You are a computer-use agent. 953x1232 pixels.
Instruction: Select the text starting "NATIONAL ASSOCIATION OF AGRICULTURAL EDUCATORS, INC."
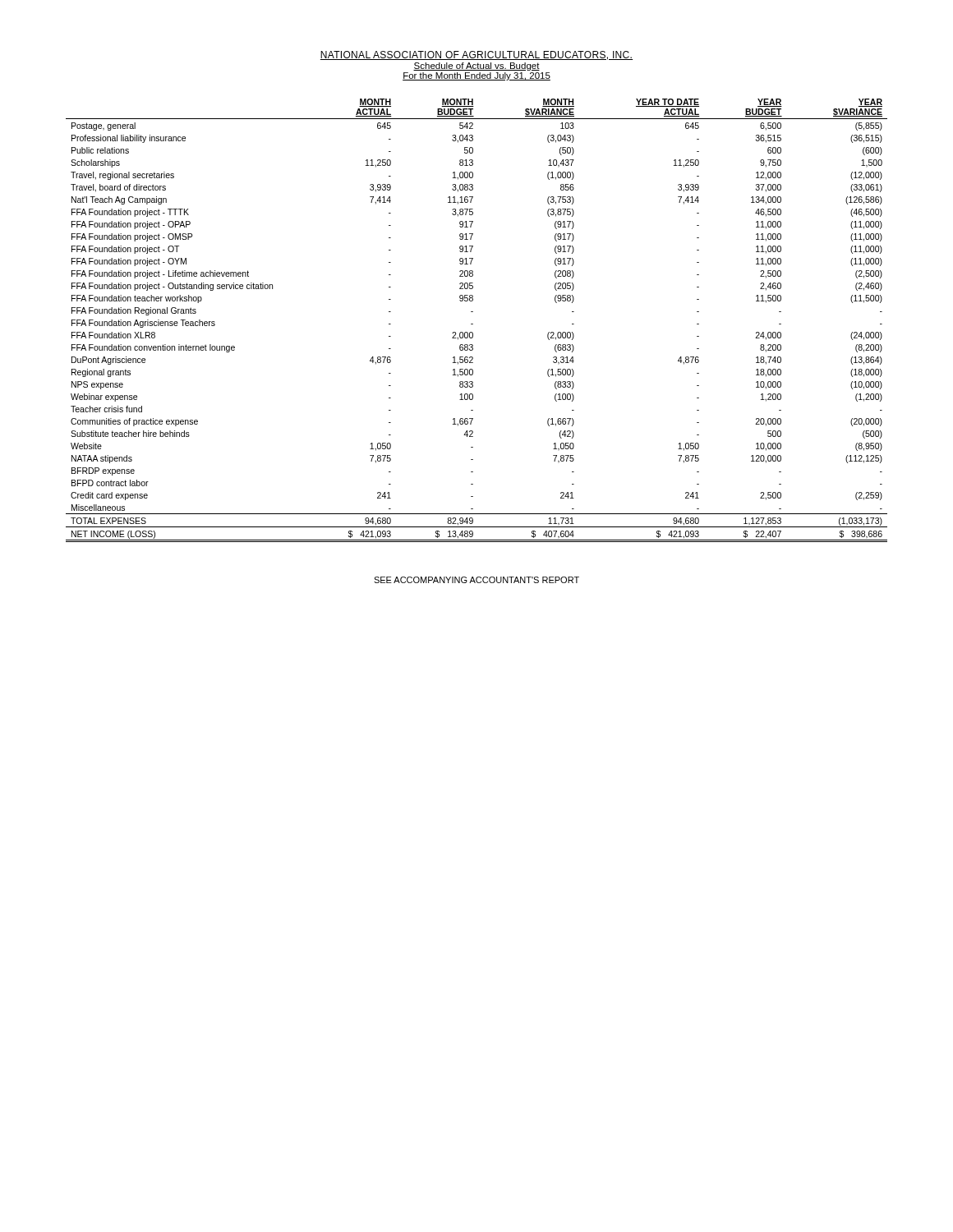tap(476, 65)
